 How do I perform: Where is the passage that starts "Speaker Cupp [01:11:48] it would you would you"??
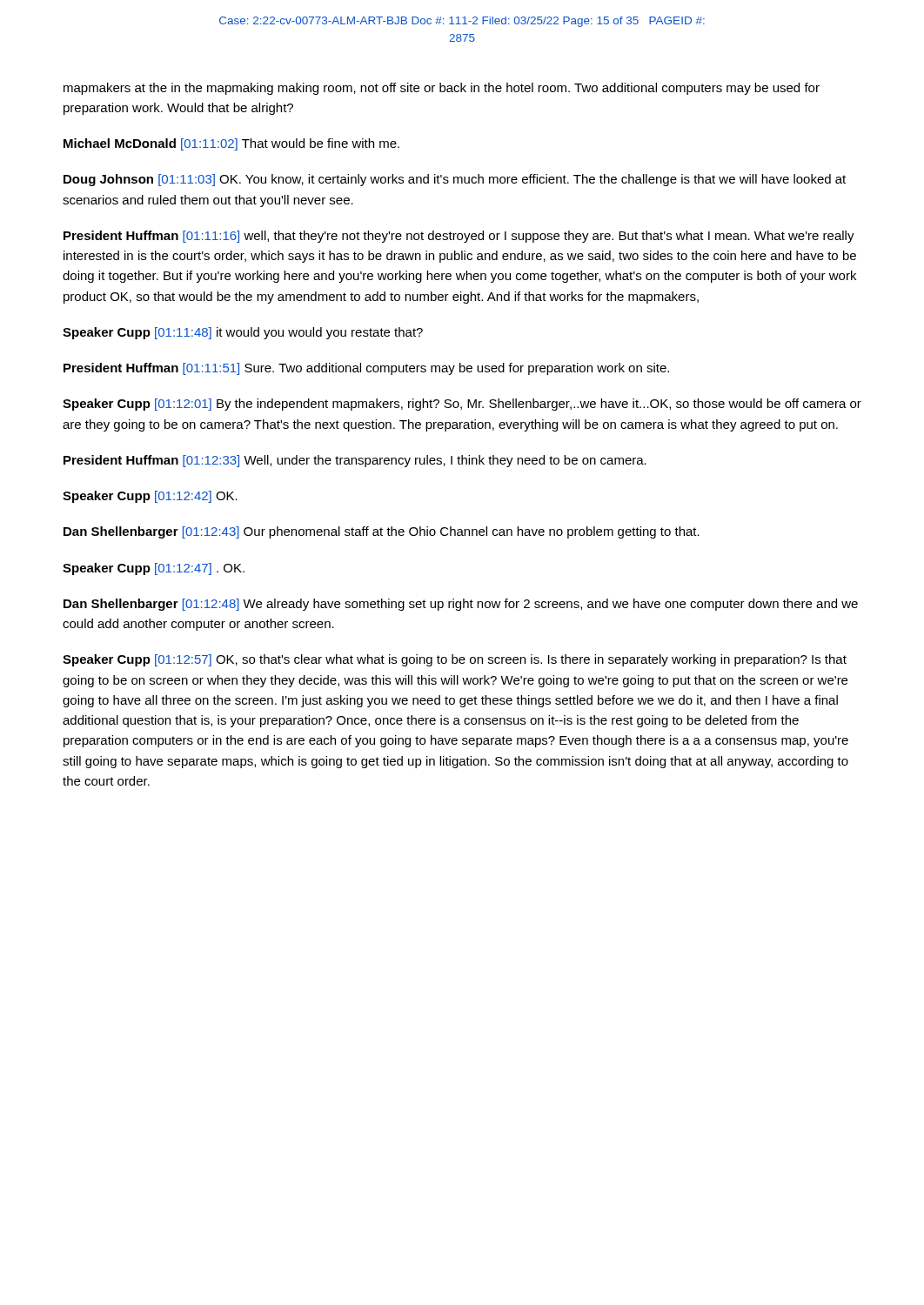pos(243,332)
